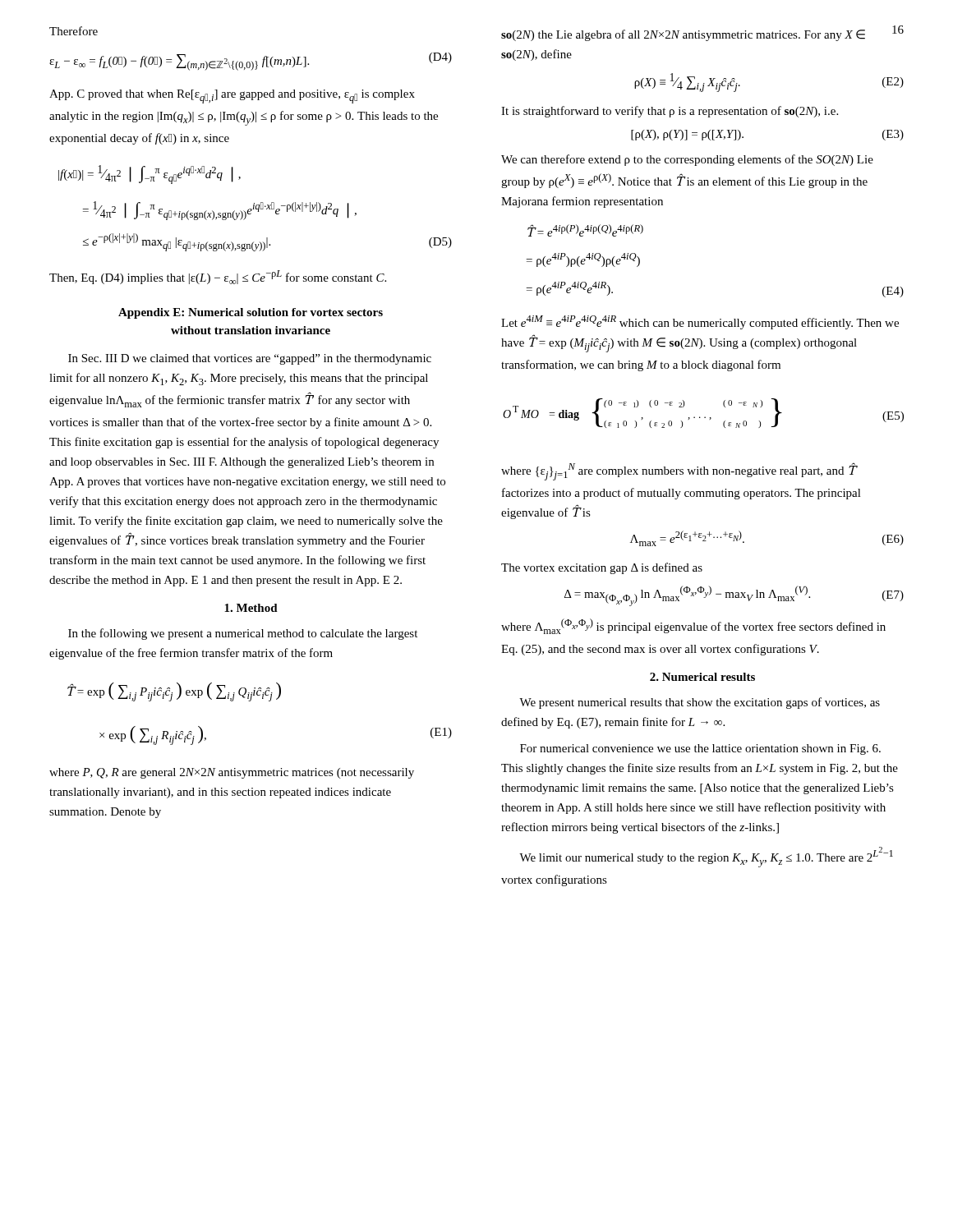
Task: Click on the formula that says "|f(x⃗)| = 1⁄4π2 ❘ ∫−ππ εq⃗eiq⃗·x⃗d2q ❘,"
Action: [x=255, y=206]
